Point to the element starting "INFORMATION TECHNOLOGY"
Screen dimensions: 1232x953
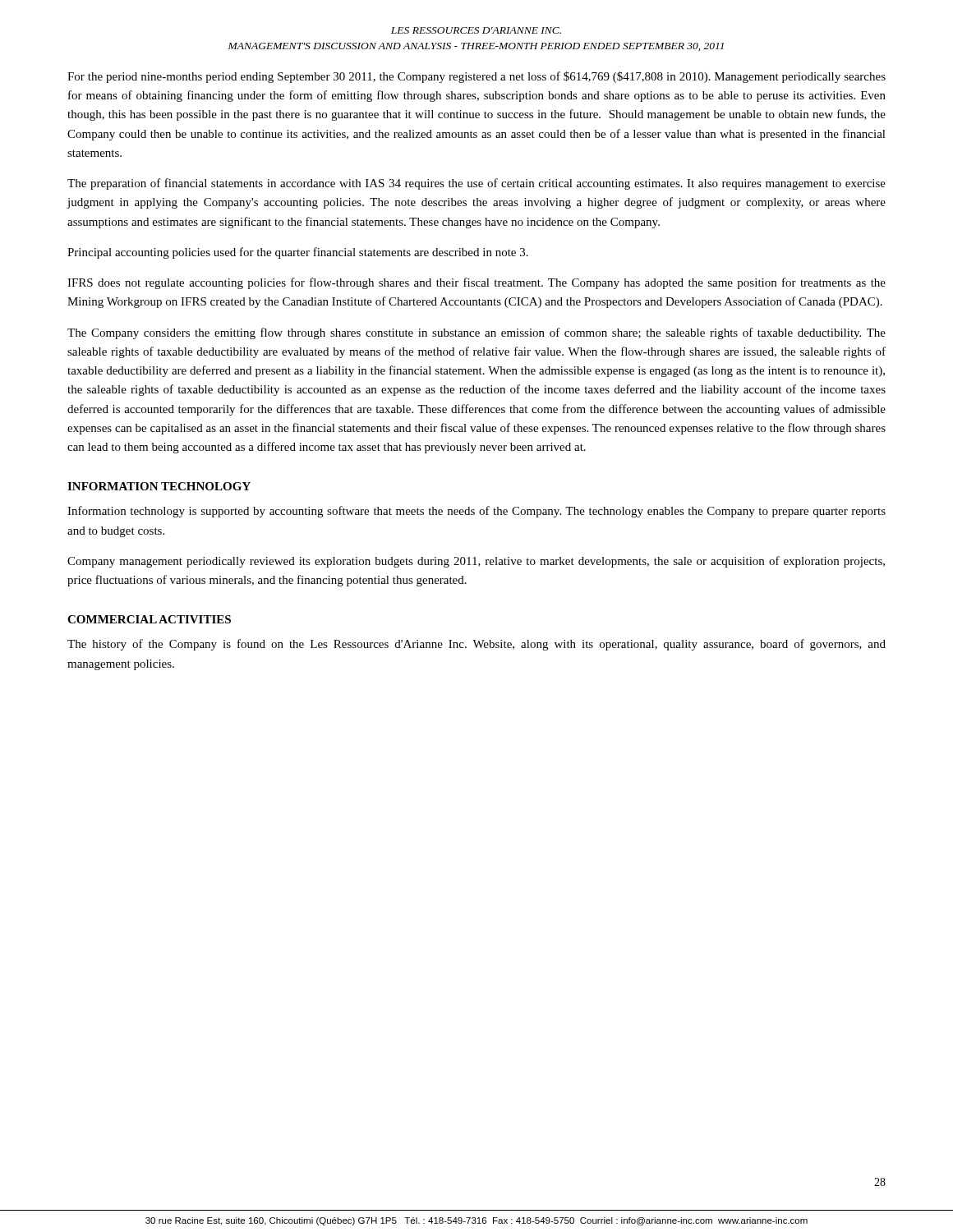point(159,486)
